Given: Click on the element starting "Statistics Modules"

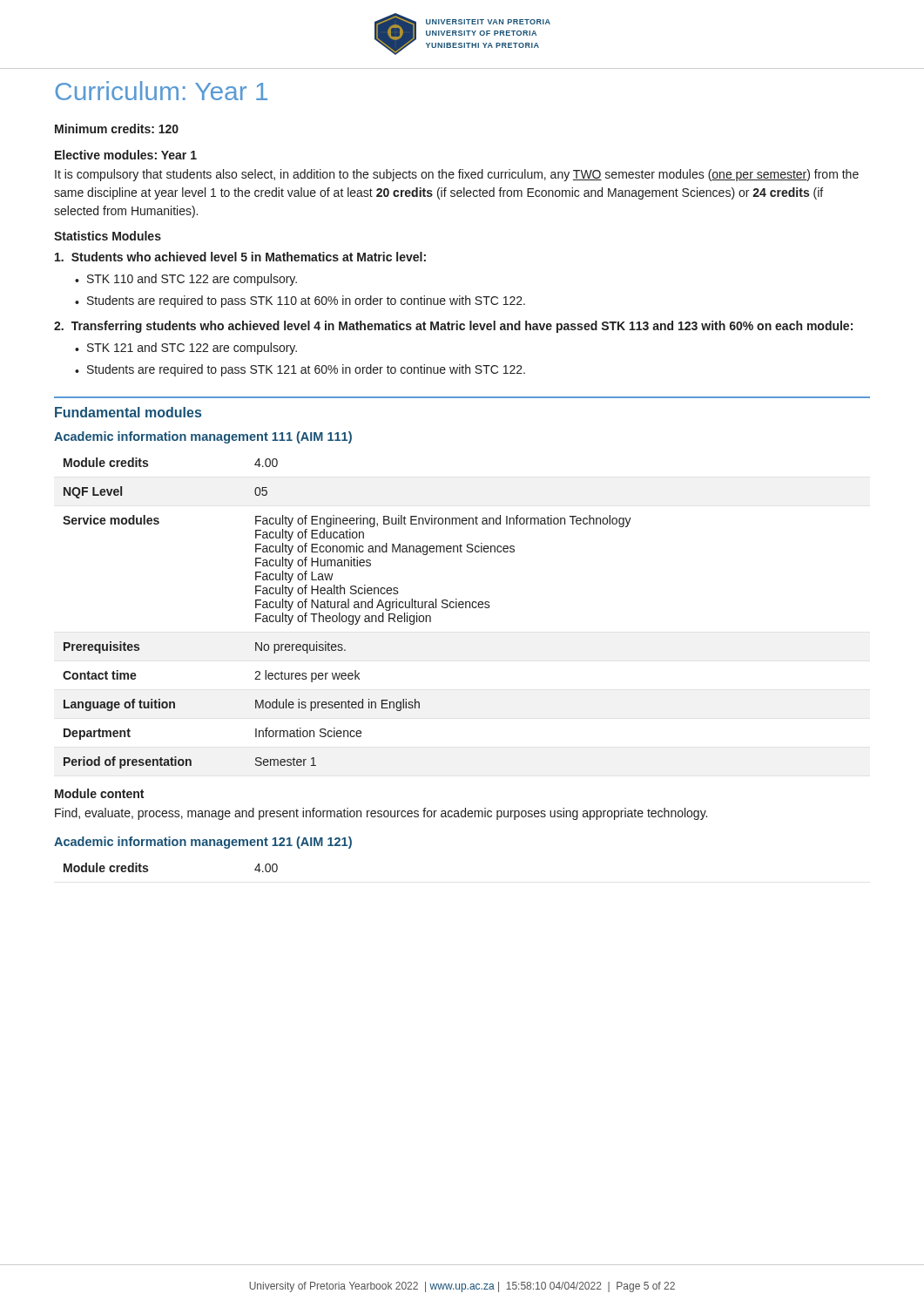Looking at the screenshot, I should pyautogui.click(x=108, y=236).
